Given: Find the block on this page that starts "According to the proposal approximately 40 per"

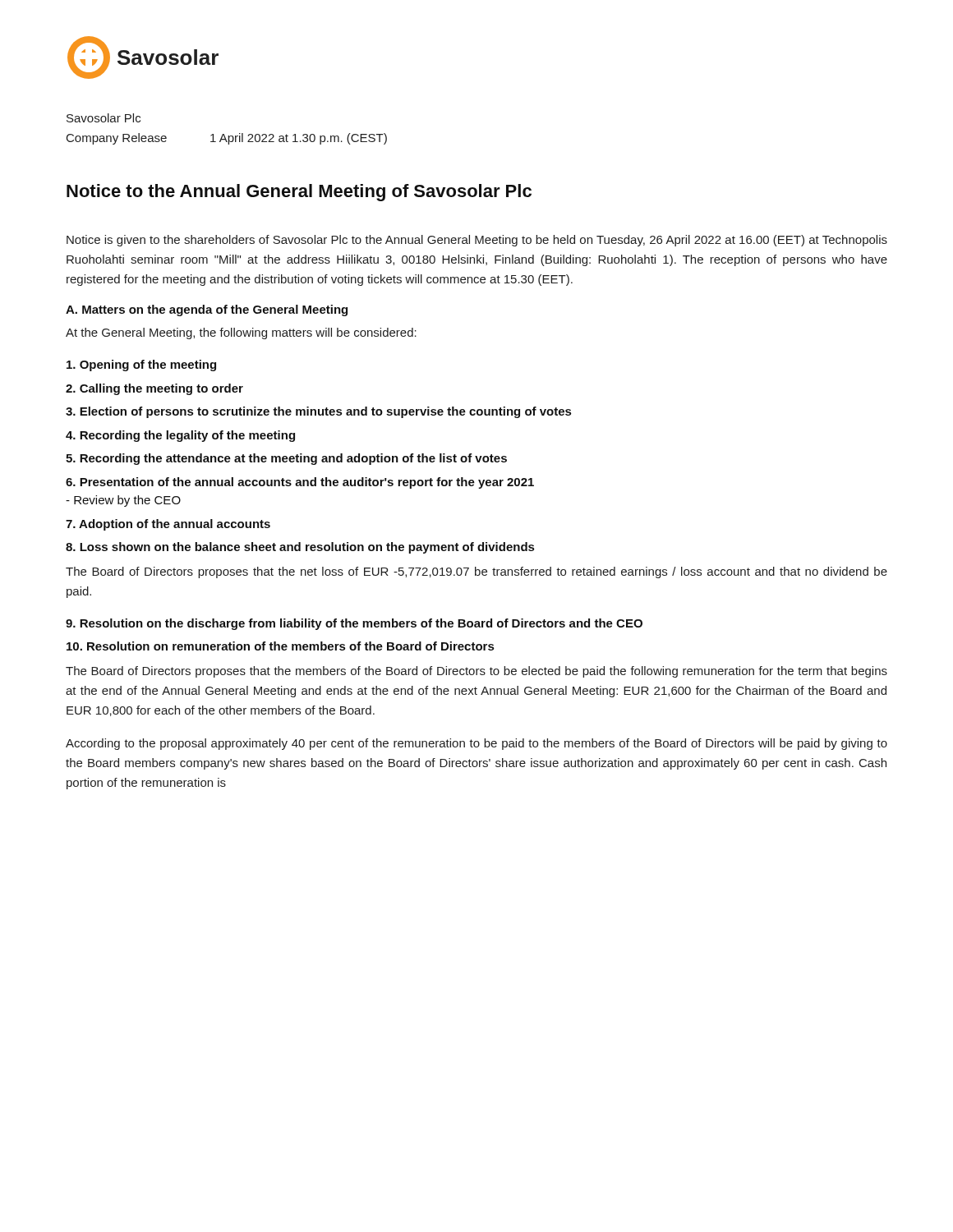Looking at the screenshot, I should [476, 762].
